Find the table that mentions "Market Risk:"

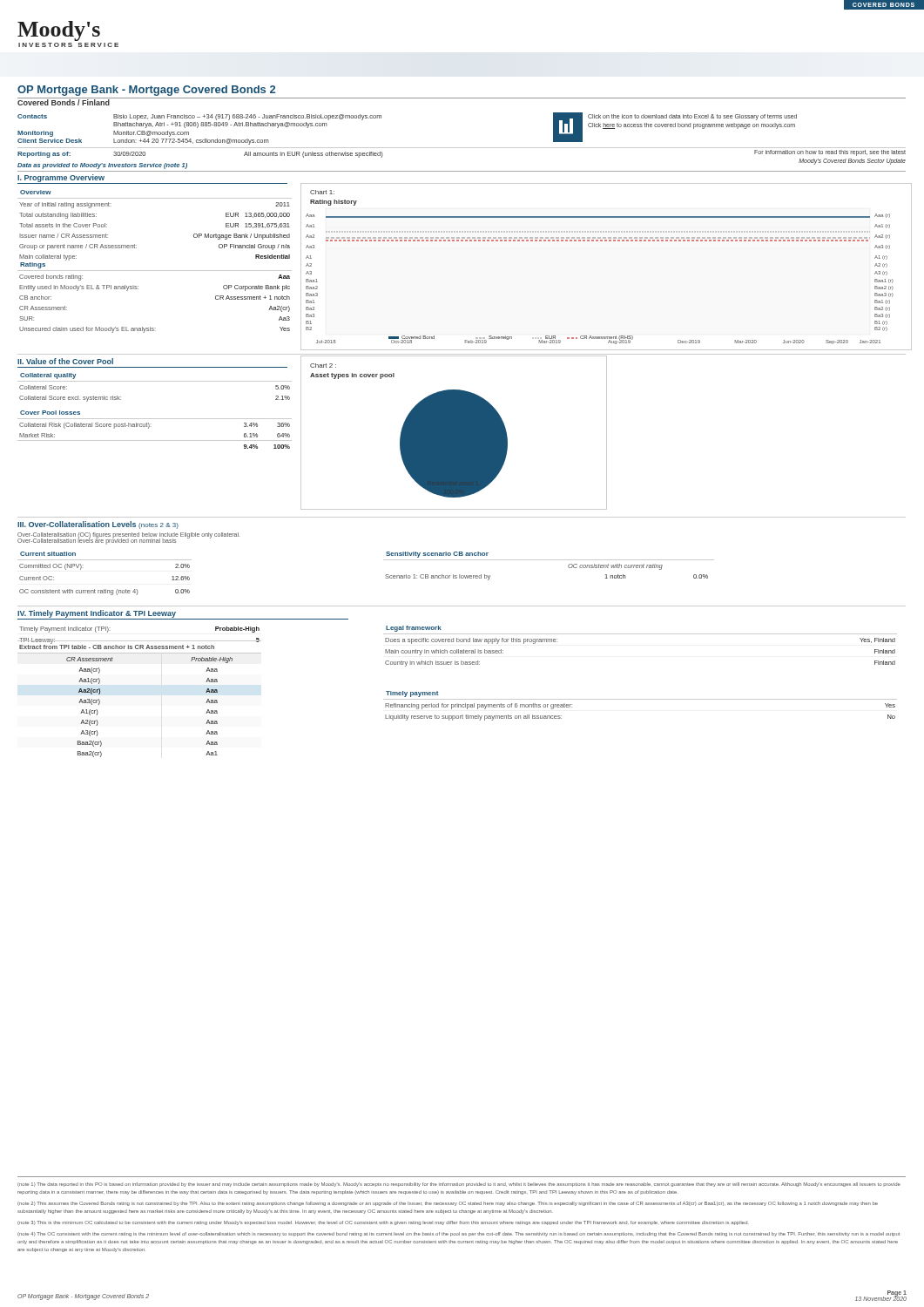(x=155, y=428)
